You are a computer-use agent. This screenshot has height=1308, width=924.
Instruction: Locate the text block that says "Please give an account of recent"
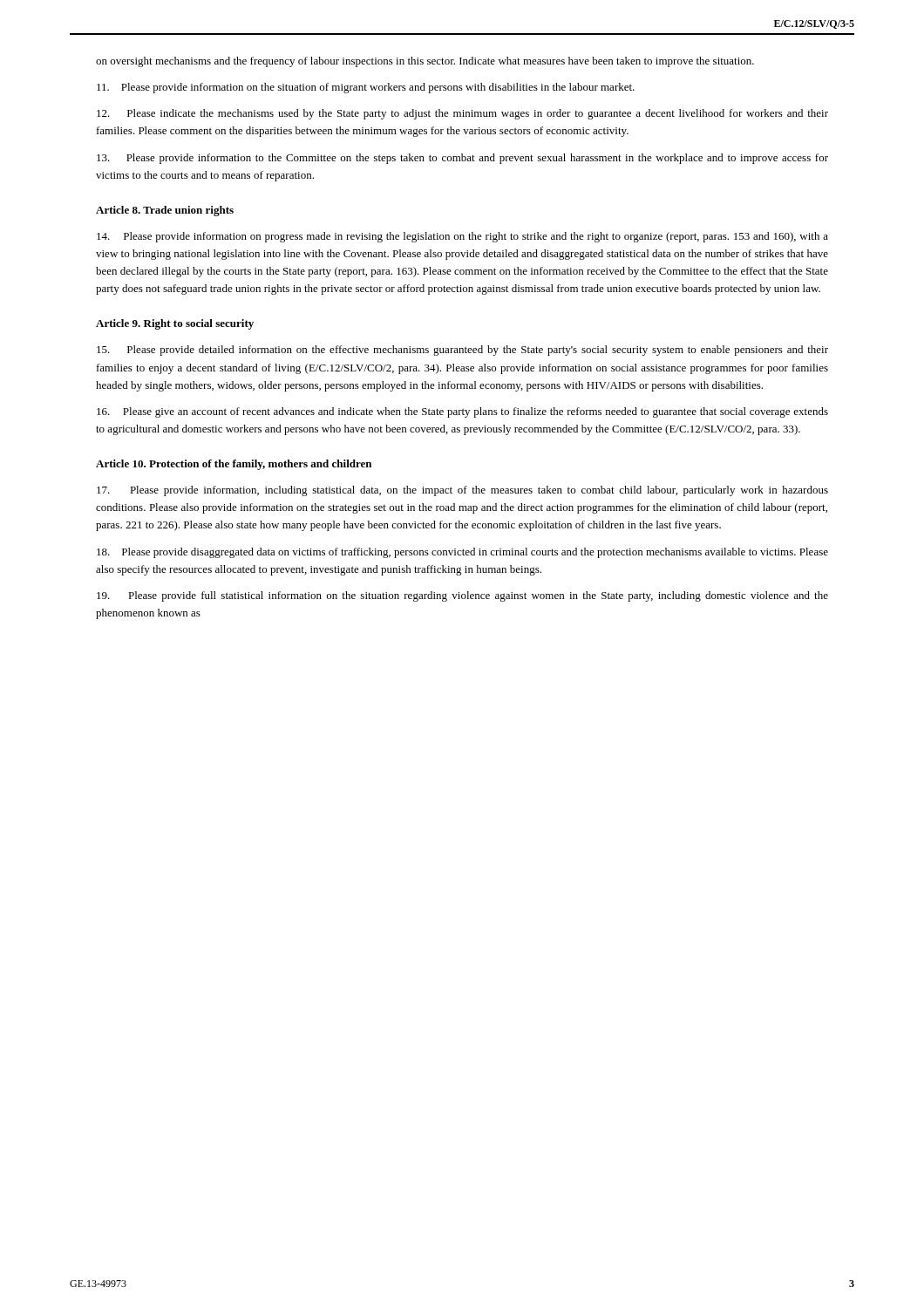pyautogui.click(x=462, y=420)
